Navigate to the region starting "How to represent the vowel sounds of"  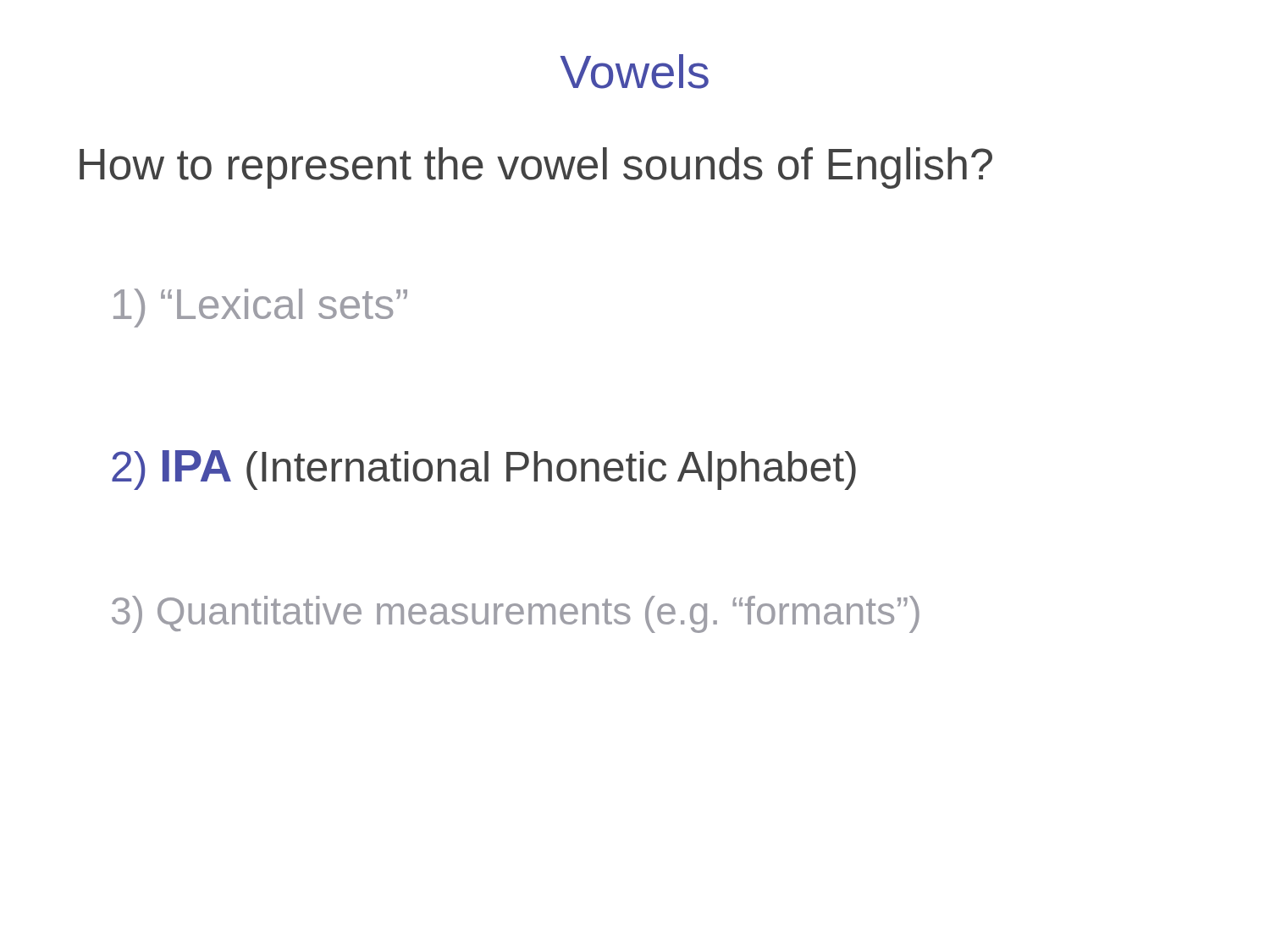pos(535,164)
